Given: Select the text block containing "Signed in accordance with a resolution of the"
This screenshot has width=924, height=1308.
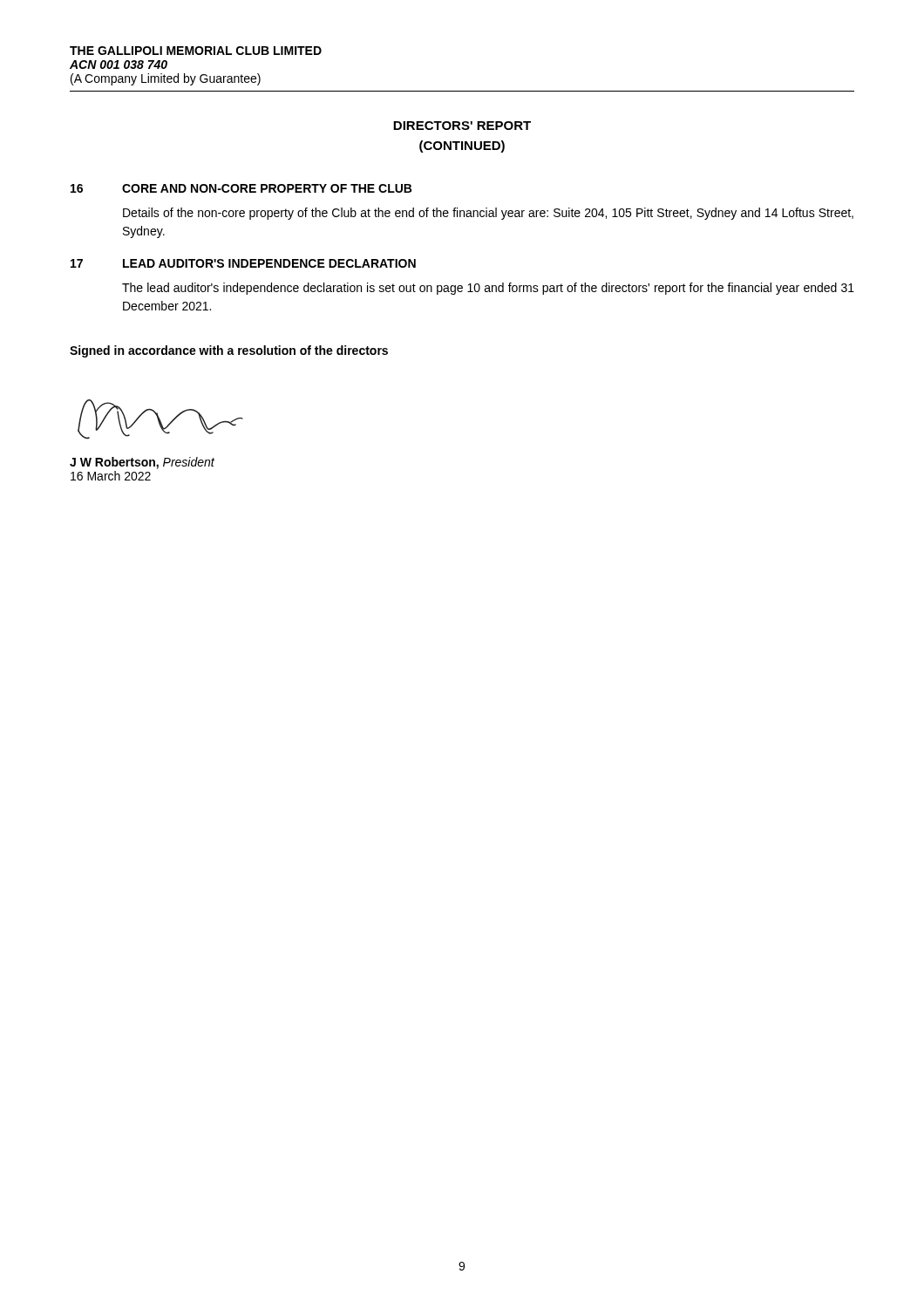Looking at the screenshot, I should (229, 351).
